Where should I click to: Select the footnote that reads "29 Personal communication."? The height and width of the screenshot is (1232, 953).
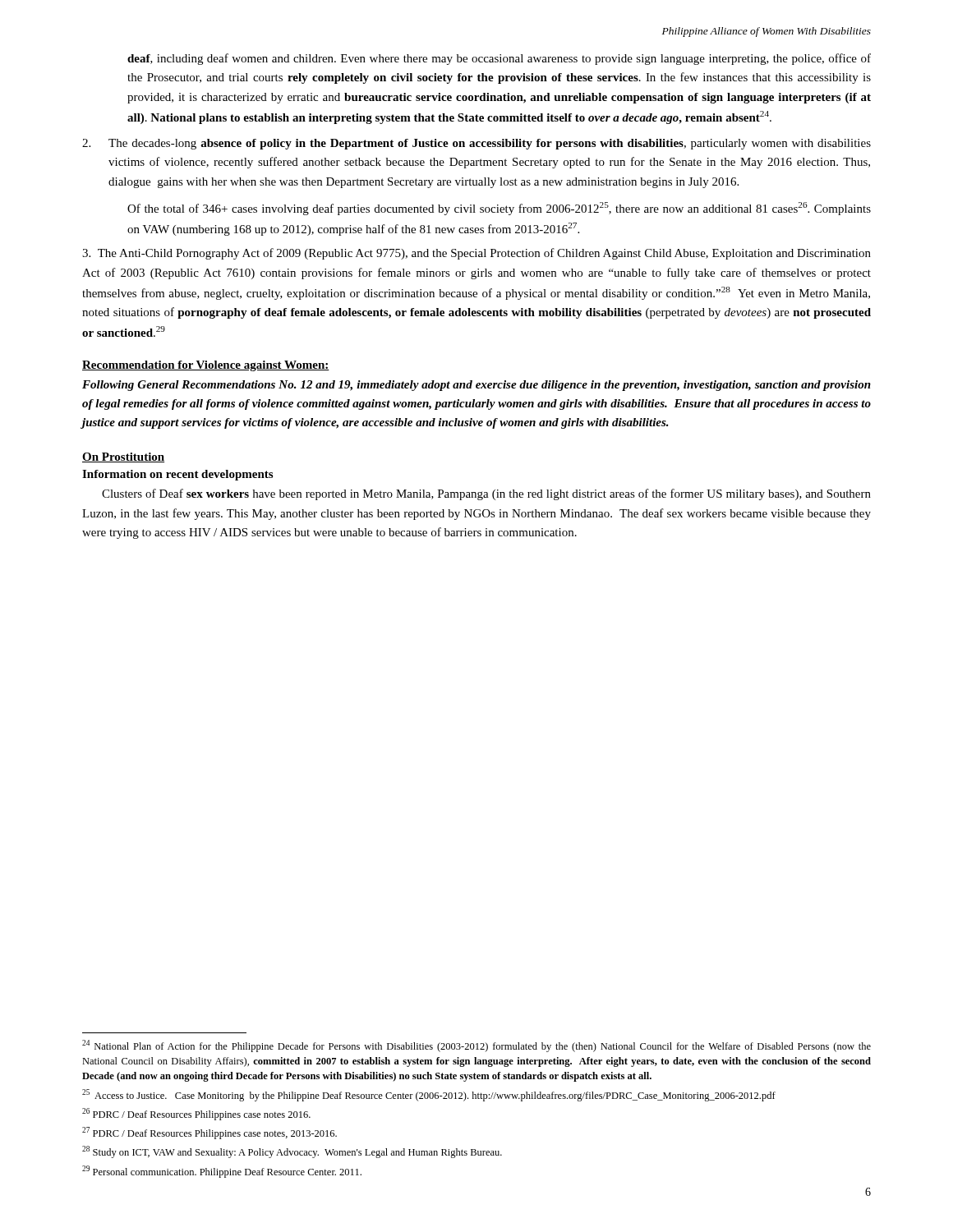pos(222,1171)
